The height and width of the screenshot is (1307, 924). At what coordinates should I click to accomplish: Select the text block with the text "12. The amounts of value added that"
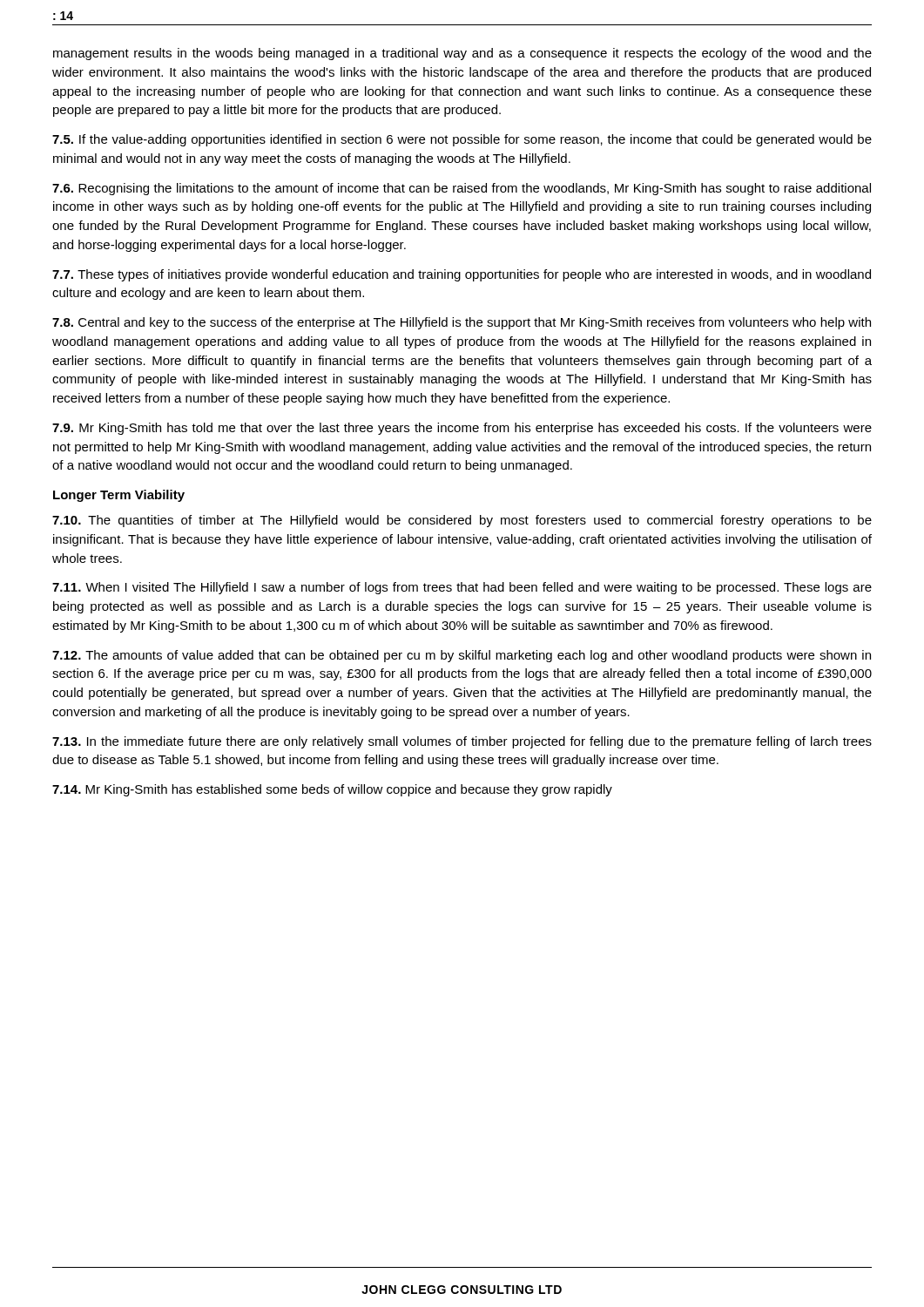tap(462, 683)
